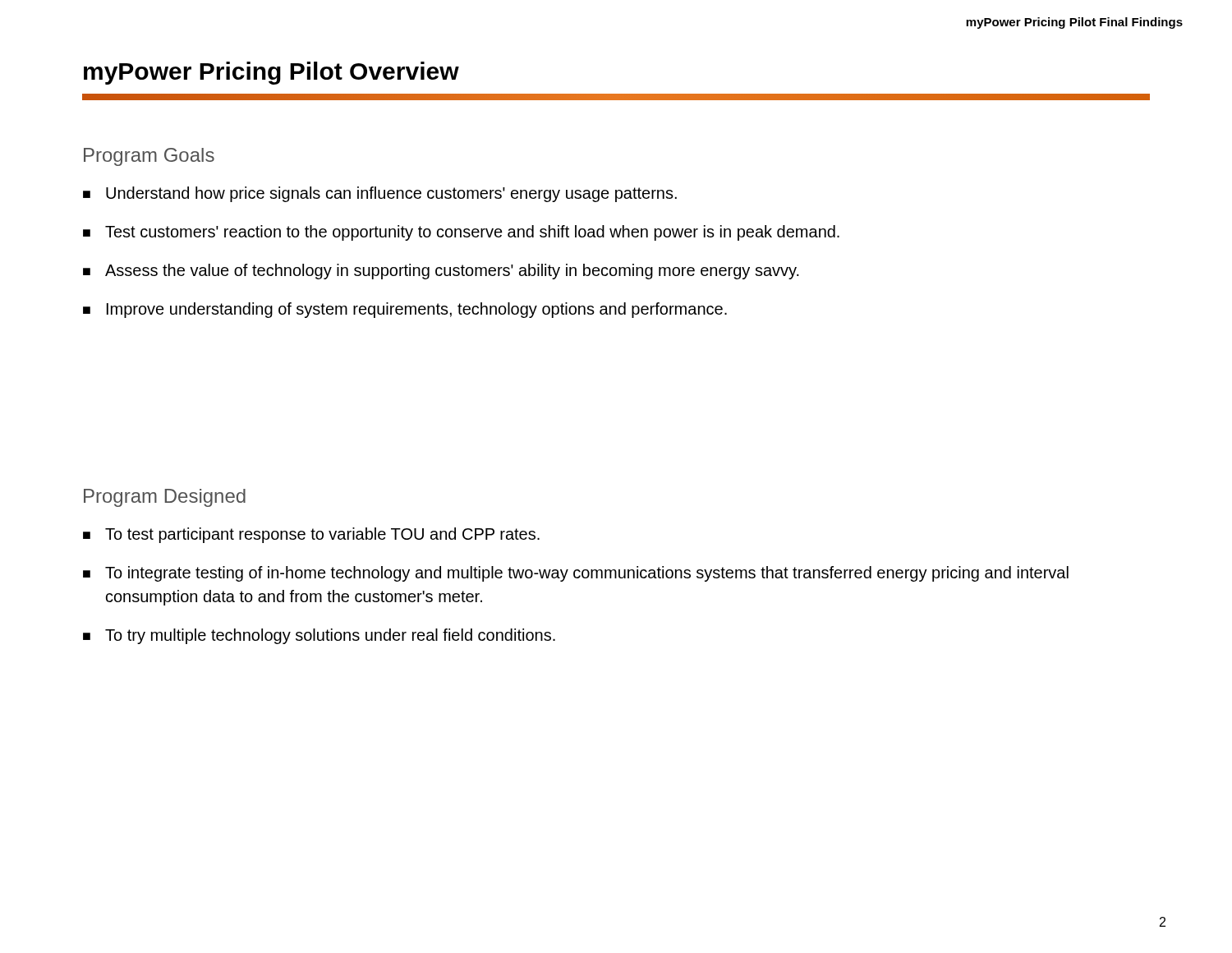
Task: Find the passage starting "■ Test customers' reaction"
Action: point(461,232)
